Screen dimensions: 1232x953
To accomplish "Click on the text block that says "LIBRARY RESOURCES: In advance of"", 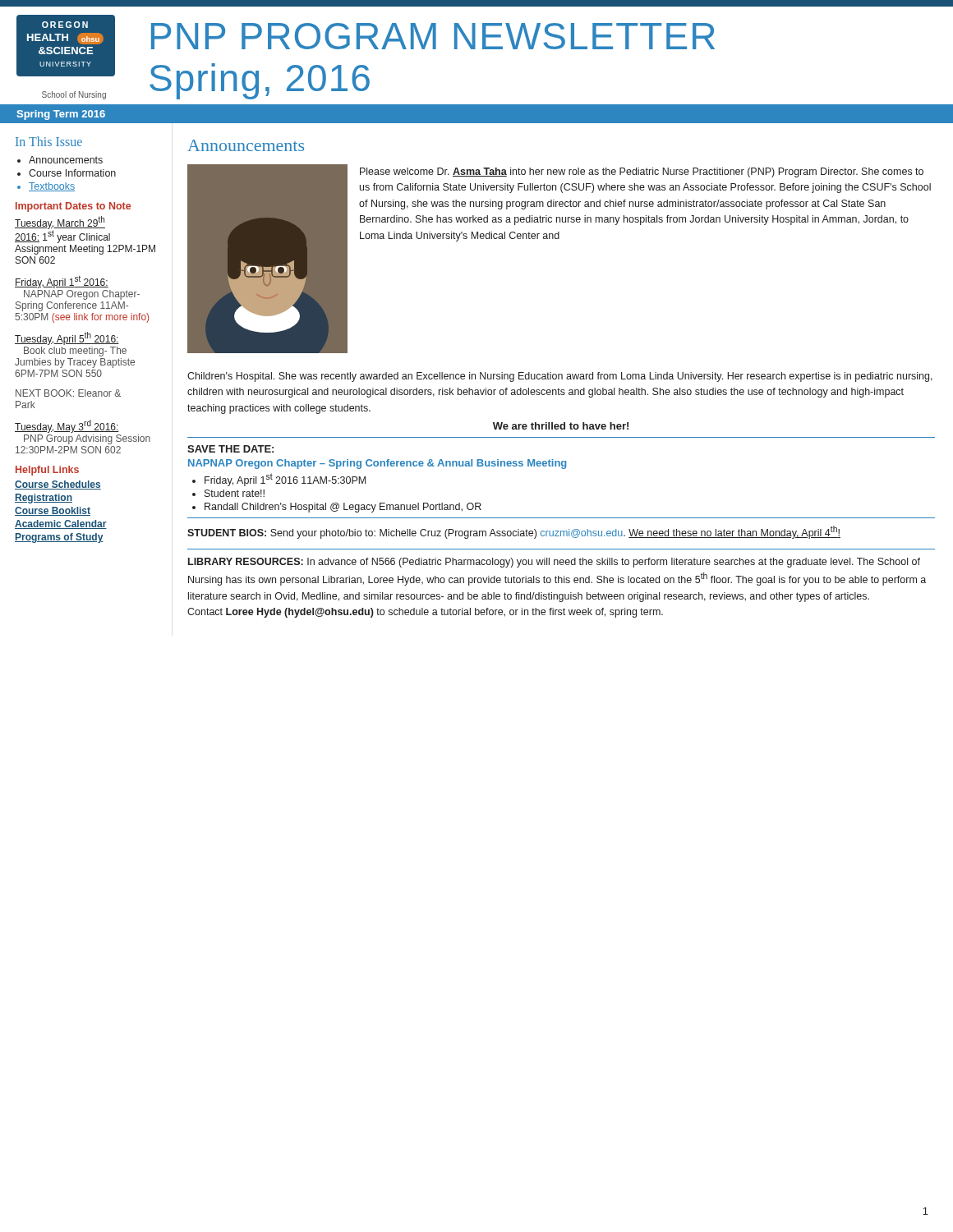I will (x=557, y=587).
